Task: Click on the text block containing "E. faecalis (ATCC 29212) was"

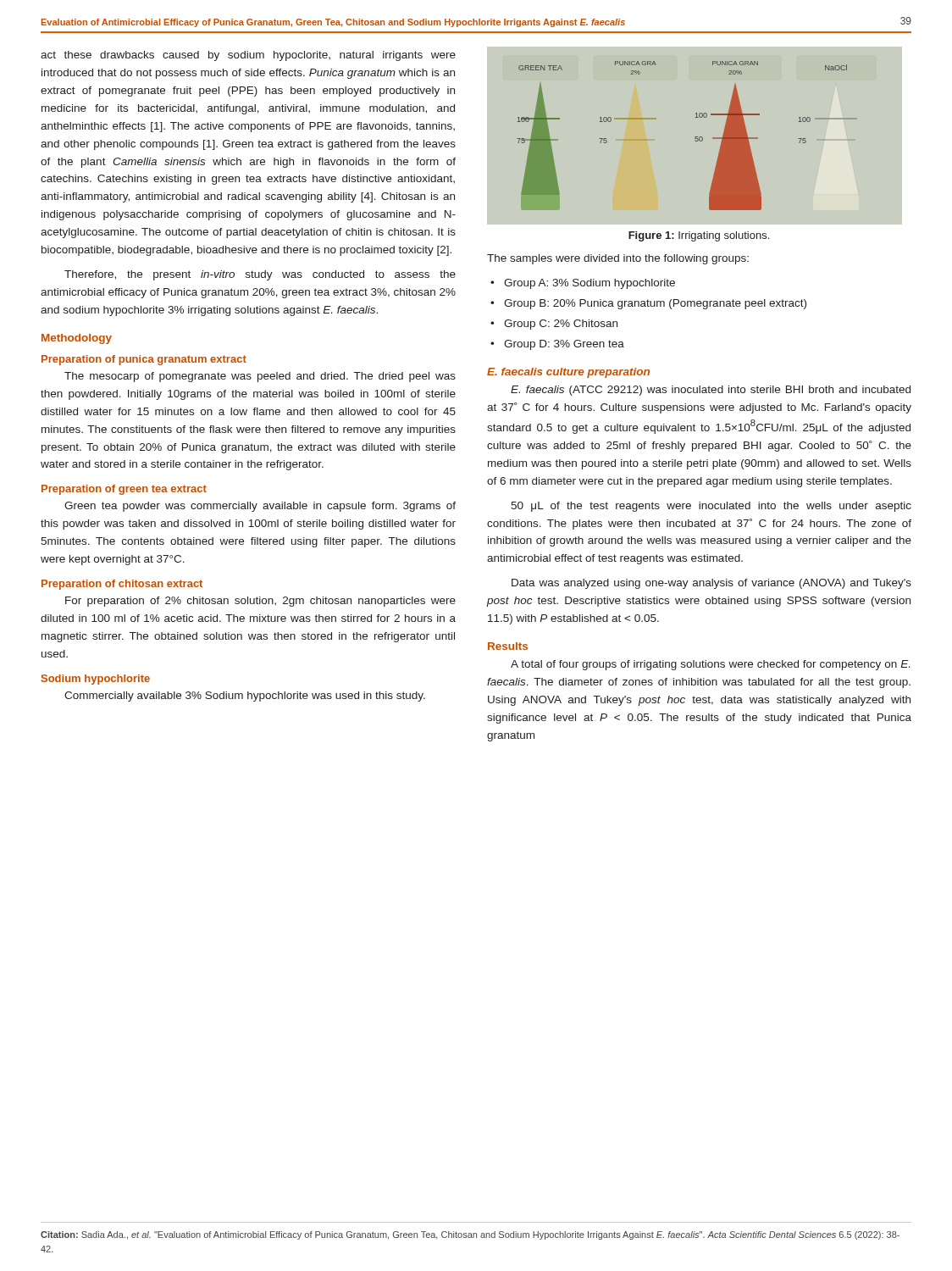Action: click(699, 436)
